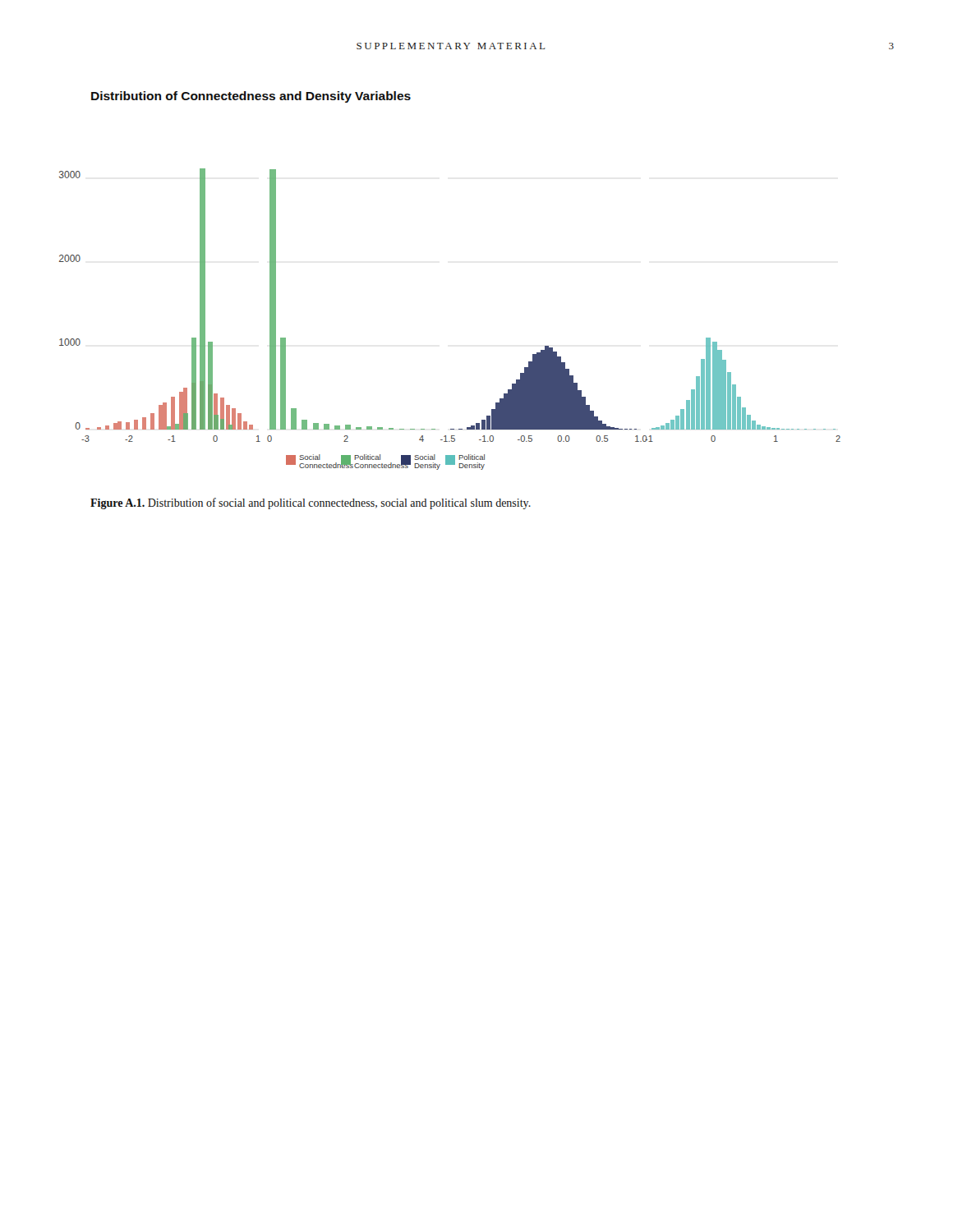Image resolution: width=953 pixels, height=1232 pixels.
Task: Click on the histogram
Action: click(x=448, y=298)
